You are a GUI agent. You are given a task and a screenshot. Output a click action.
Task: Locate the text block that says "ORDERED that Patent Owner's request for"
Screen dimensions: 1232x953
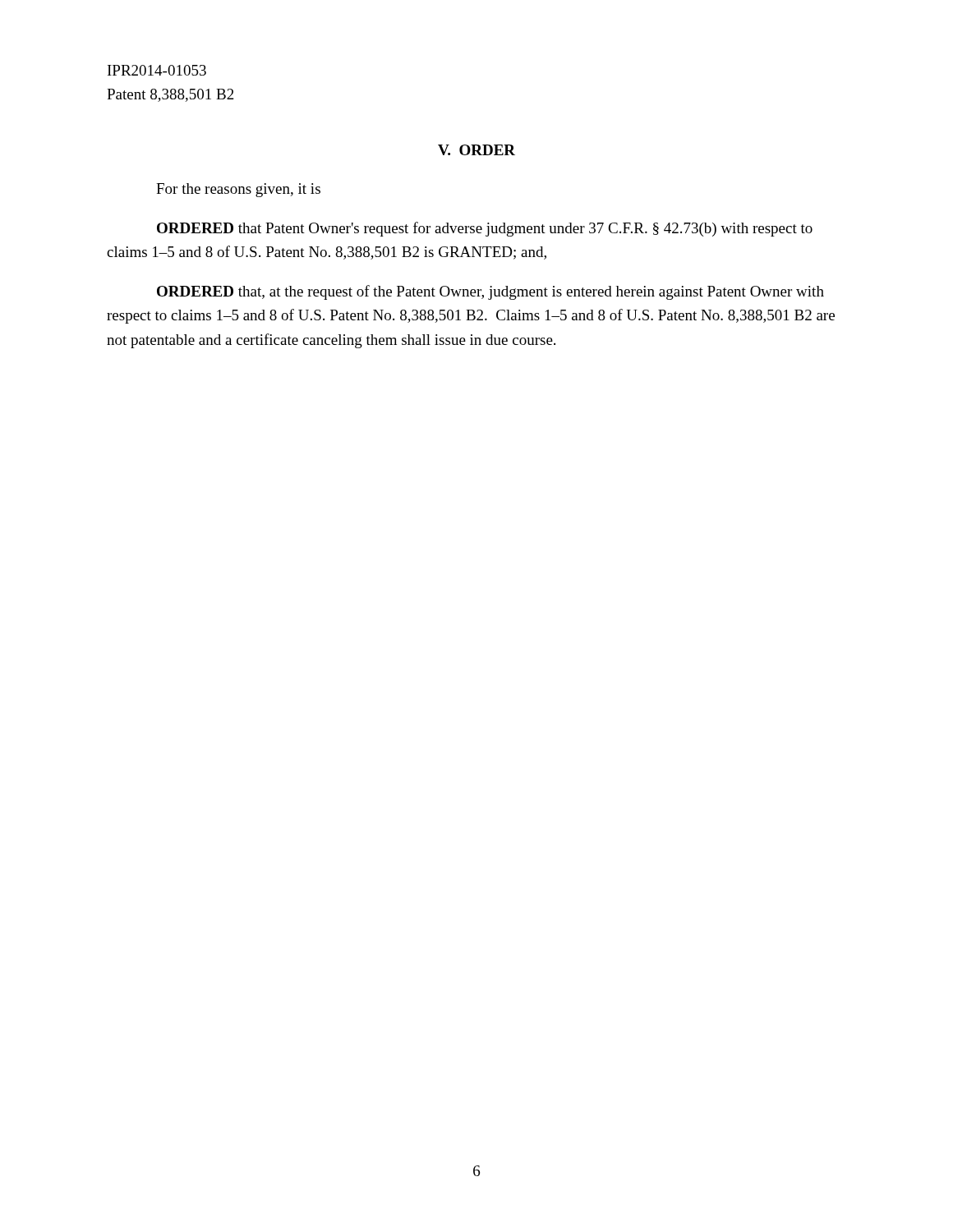(x=460, y=240)
